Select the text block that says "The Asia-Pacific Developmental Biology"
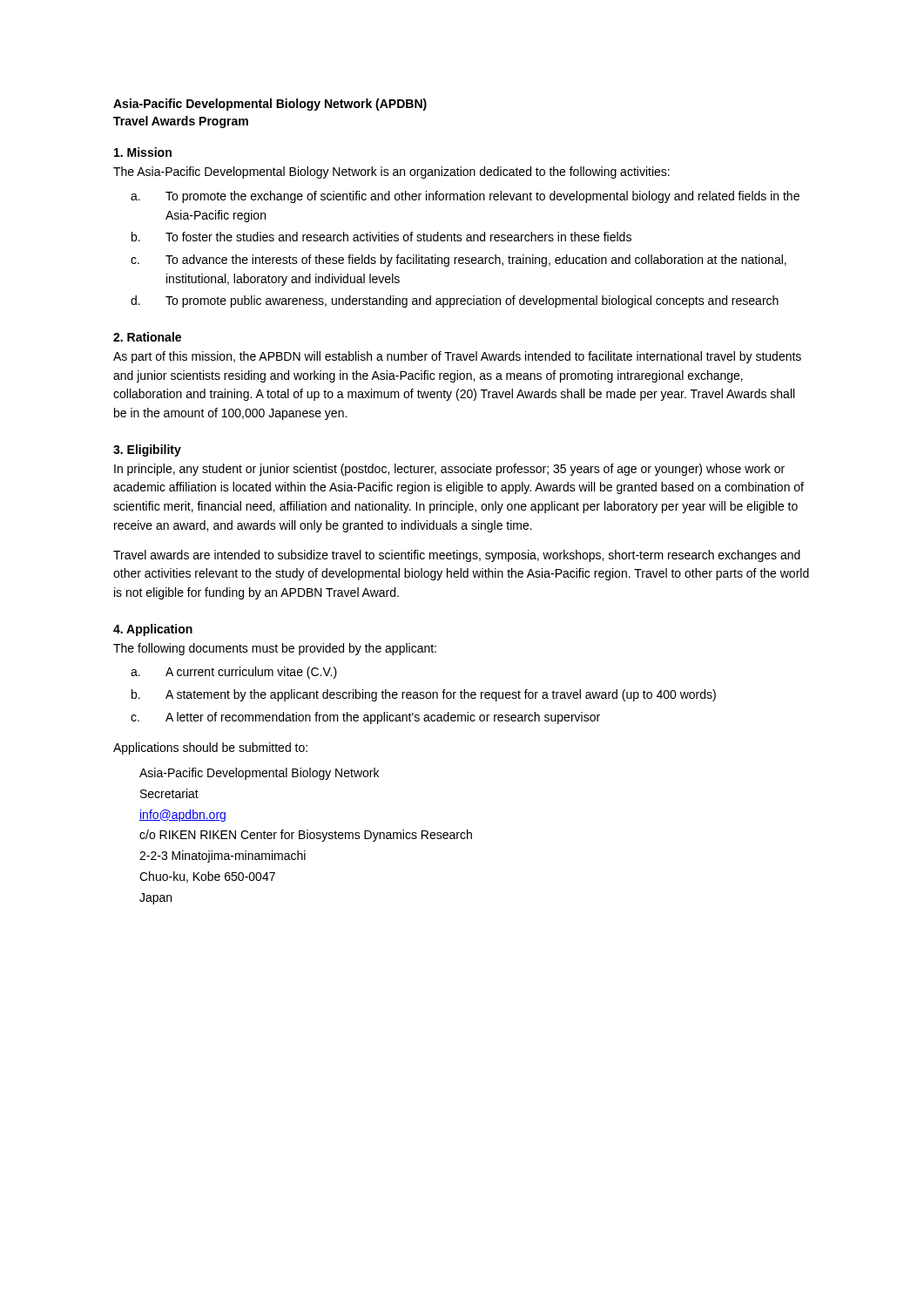The image size is (924, 1307). point(392,172)
